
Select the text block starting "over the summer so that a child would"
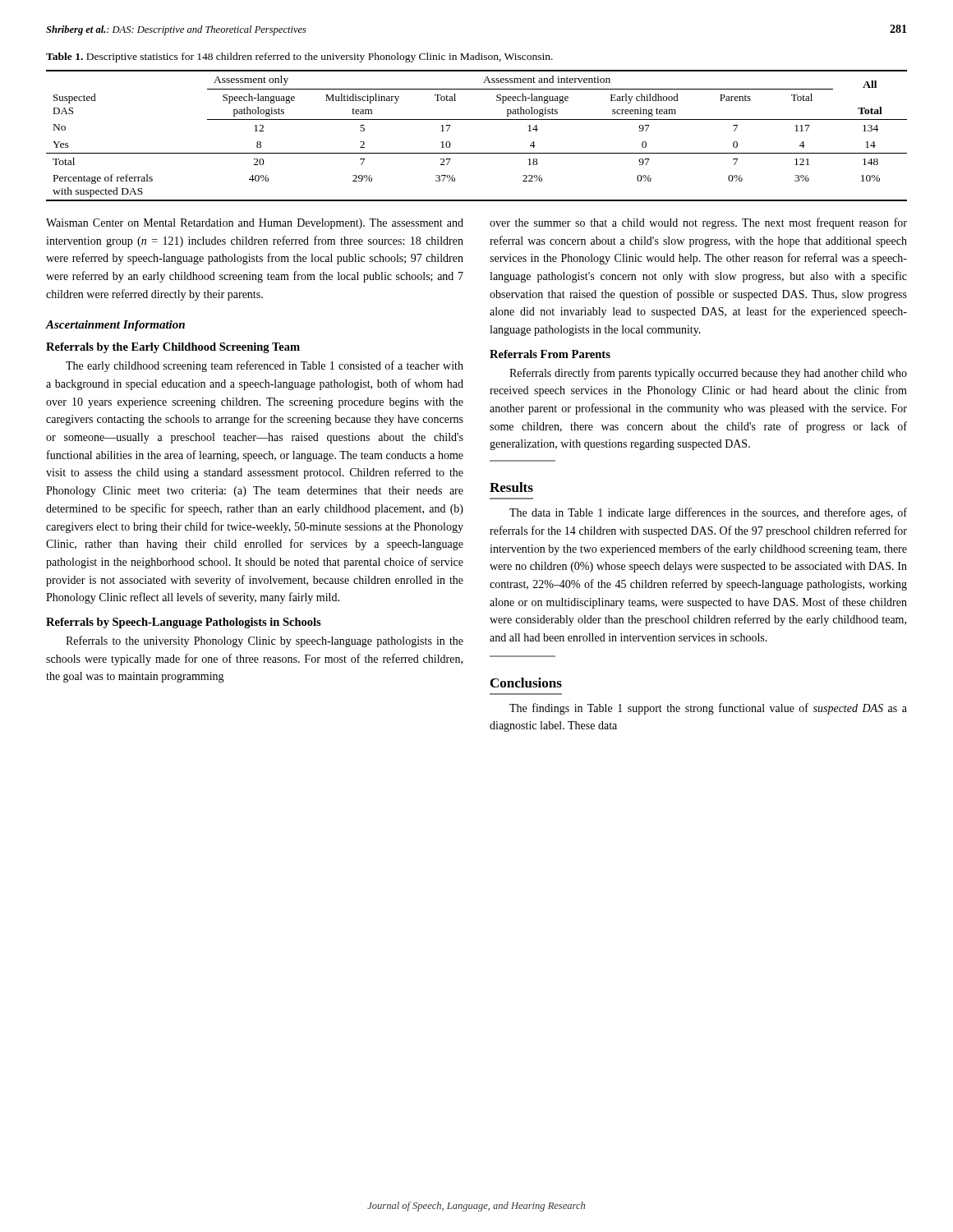[x=698, y=277]
